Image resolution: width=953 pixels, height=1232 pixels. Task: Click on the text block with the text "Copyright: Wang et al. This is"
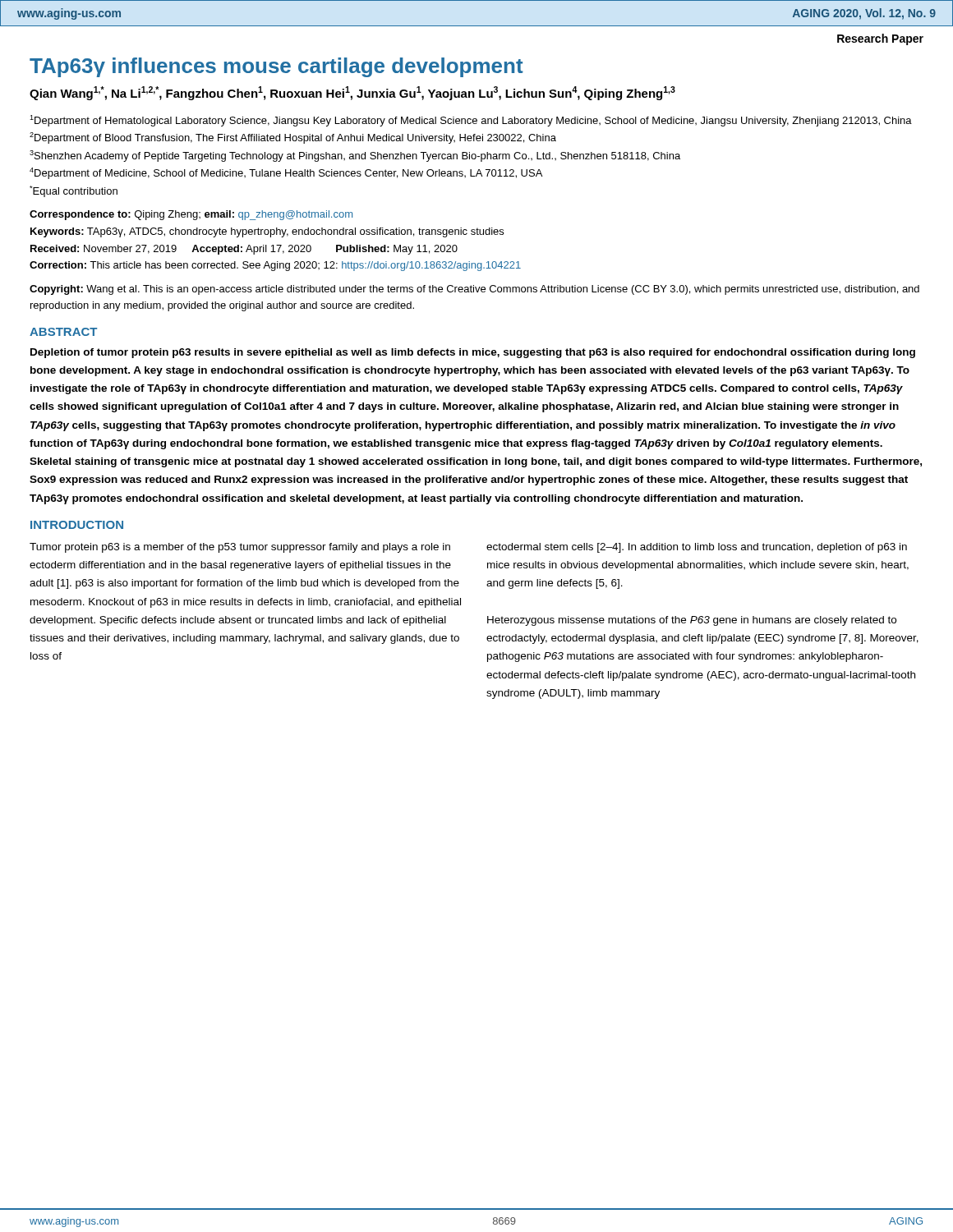475,297
